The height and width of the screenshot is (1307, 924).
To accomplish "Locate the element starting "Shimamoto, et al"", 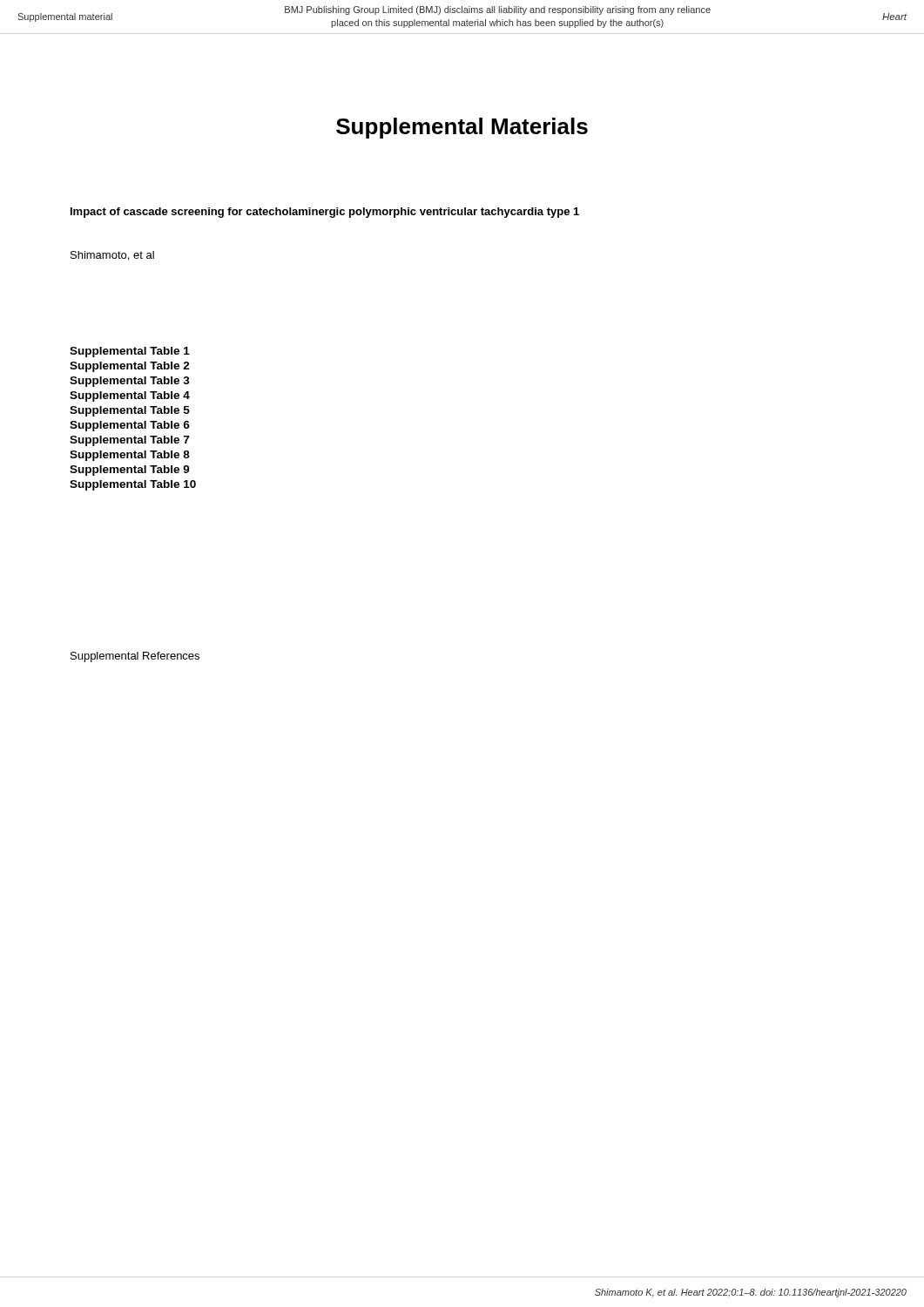I will point(112,255).
